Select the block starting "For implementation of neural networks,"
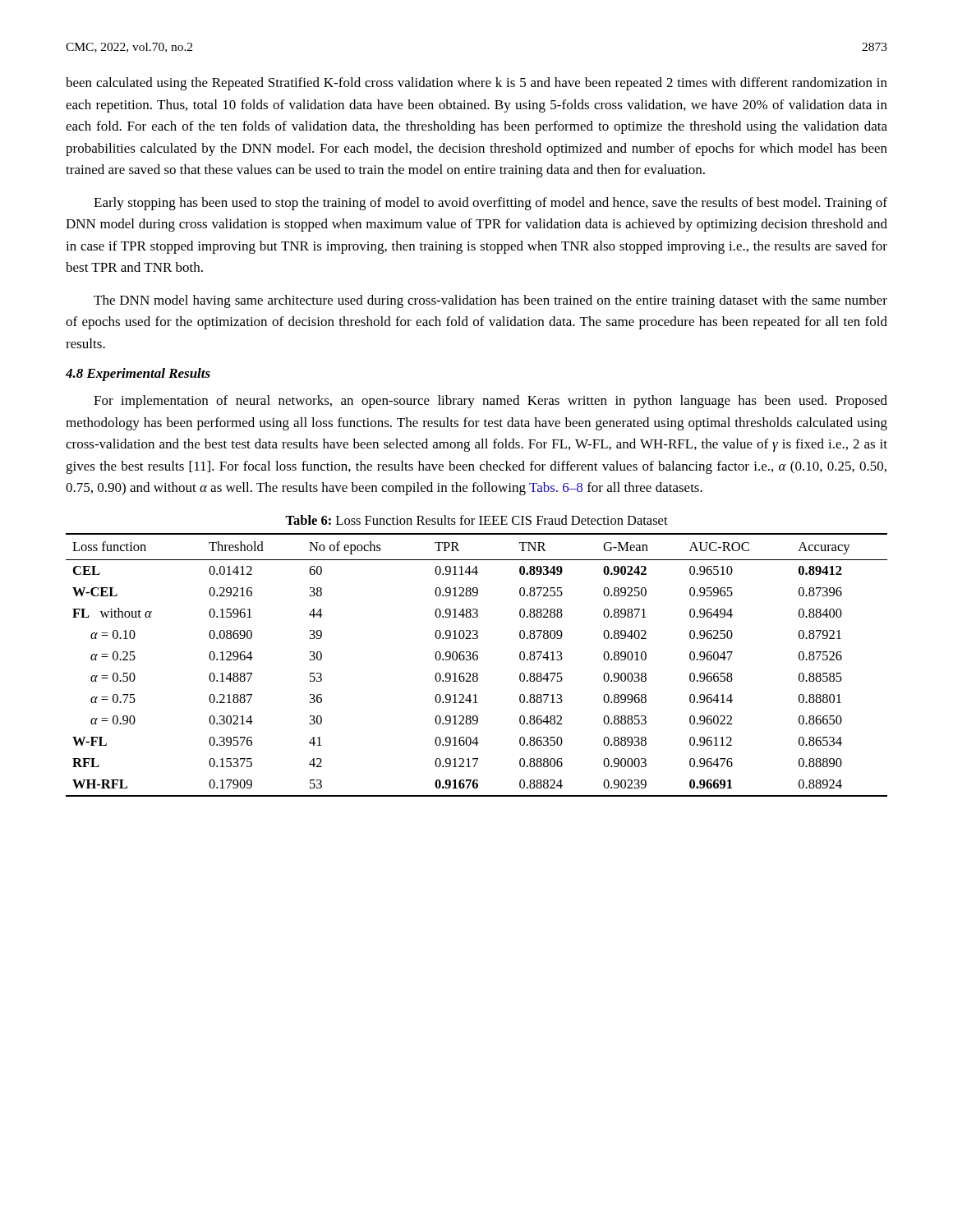The image size is (953, 1232). point(476,445)
